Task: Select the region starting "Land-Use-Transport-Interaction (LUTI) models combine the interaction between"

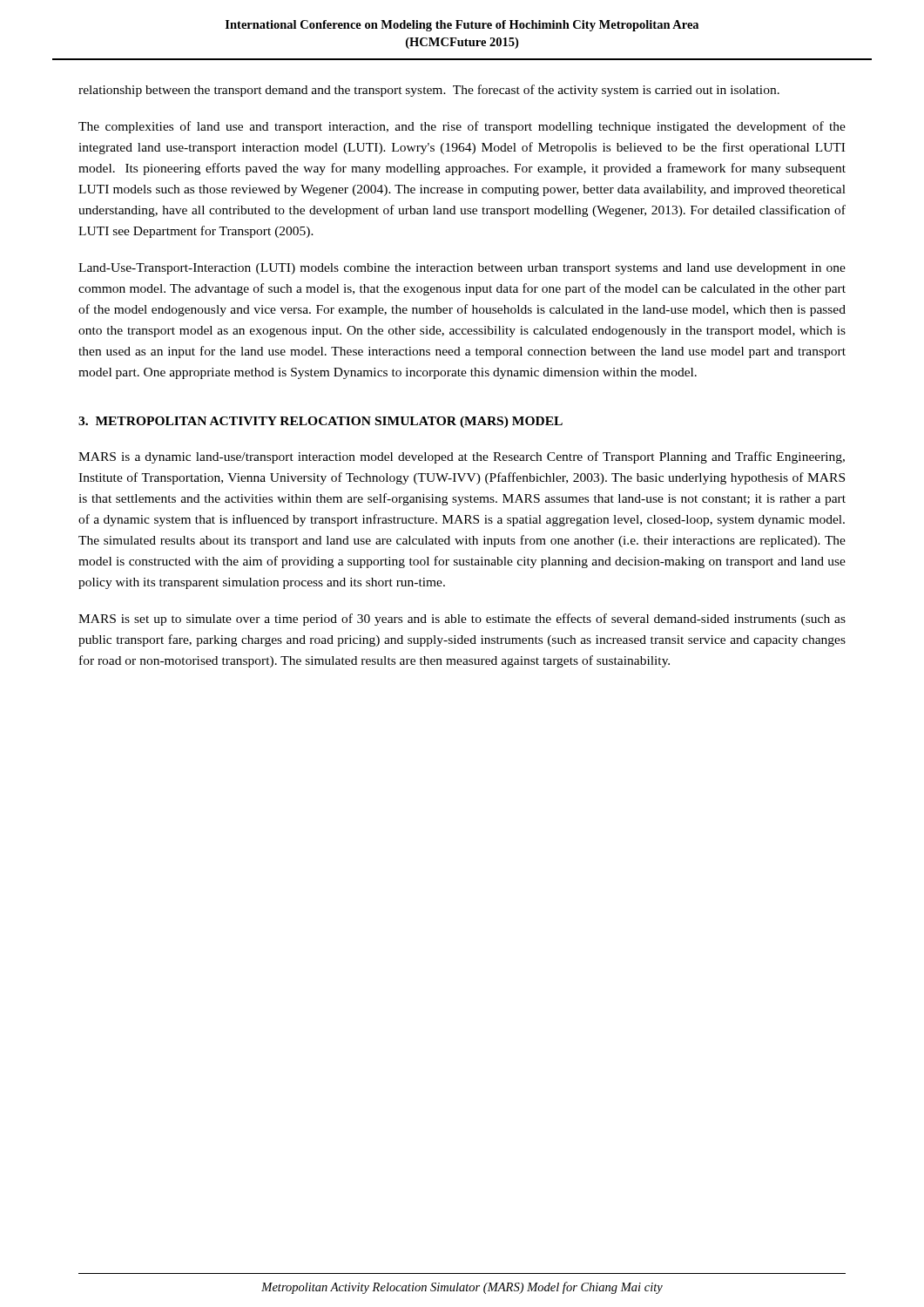Action: (x=462, y=319)
